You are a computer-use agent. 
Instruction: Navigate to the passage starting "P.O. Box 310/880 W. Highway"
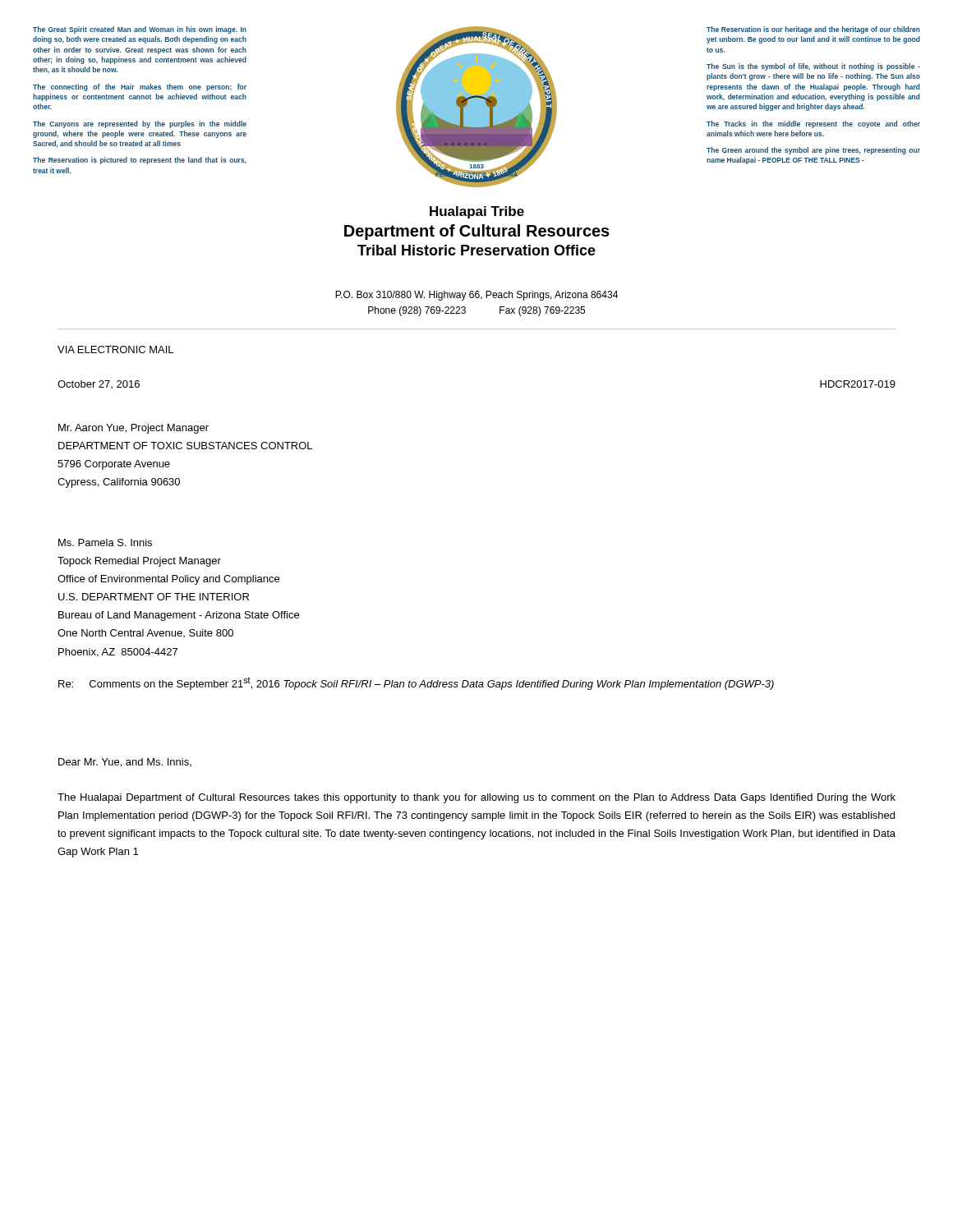pos(476,303)
